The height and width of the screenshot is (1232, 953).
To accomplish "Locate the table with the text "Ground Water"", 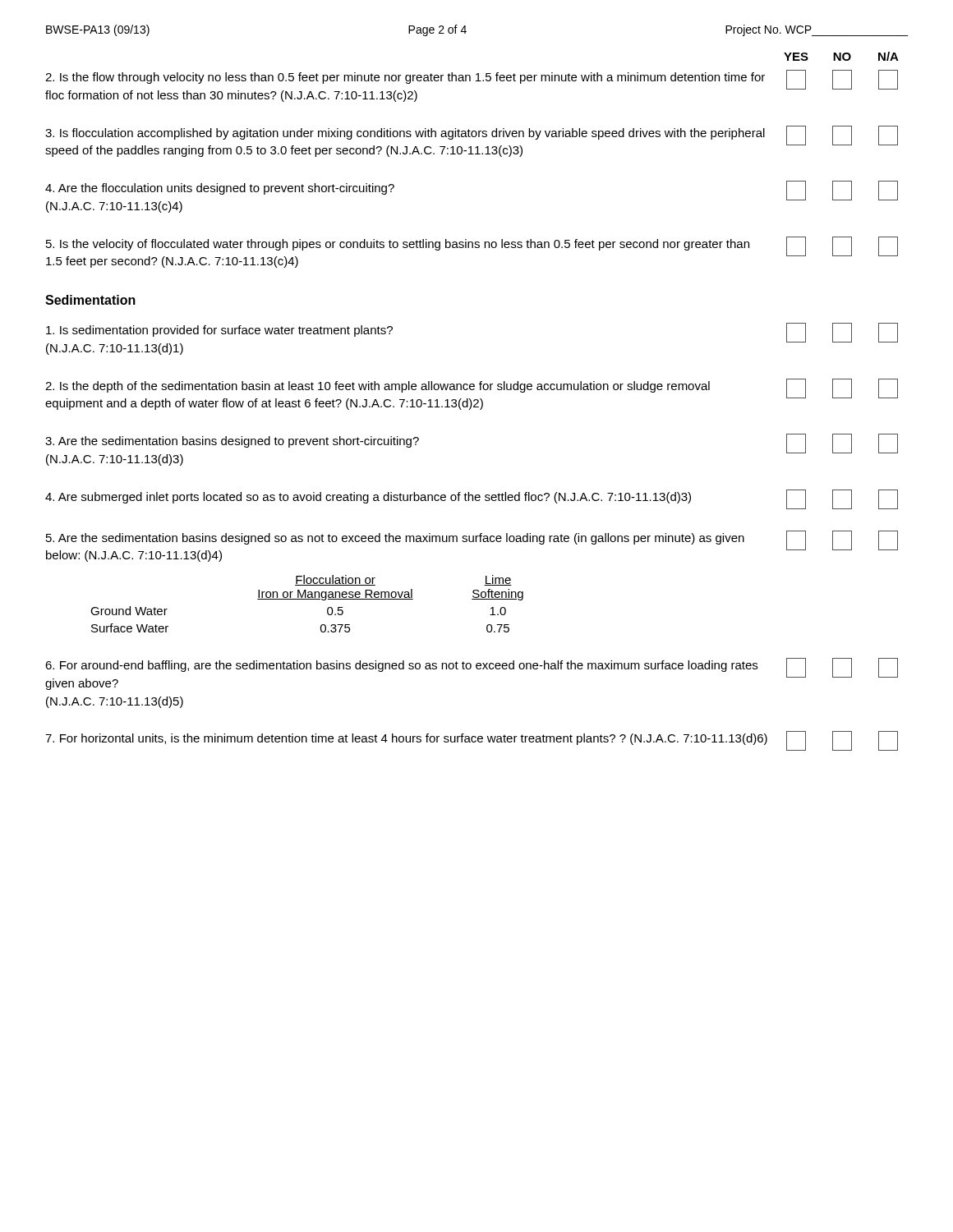I will click(499, 604).
